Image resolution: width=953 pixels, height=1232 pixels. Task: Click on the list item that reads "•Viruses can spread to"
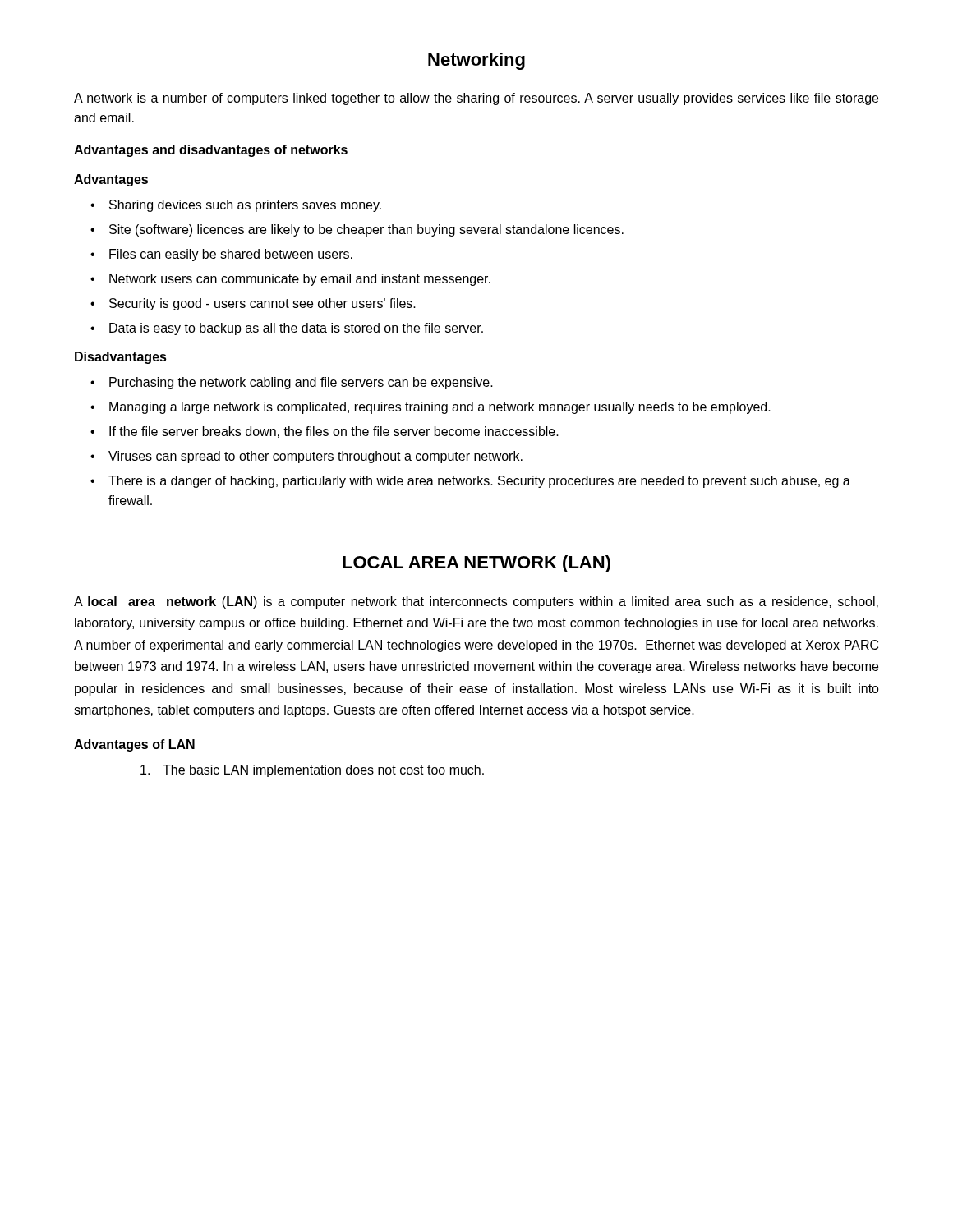[485, 457]
